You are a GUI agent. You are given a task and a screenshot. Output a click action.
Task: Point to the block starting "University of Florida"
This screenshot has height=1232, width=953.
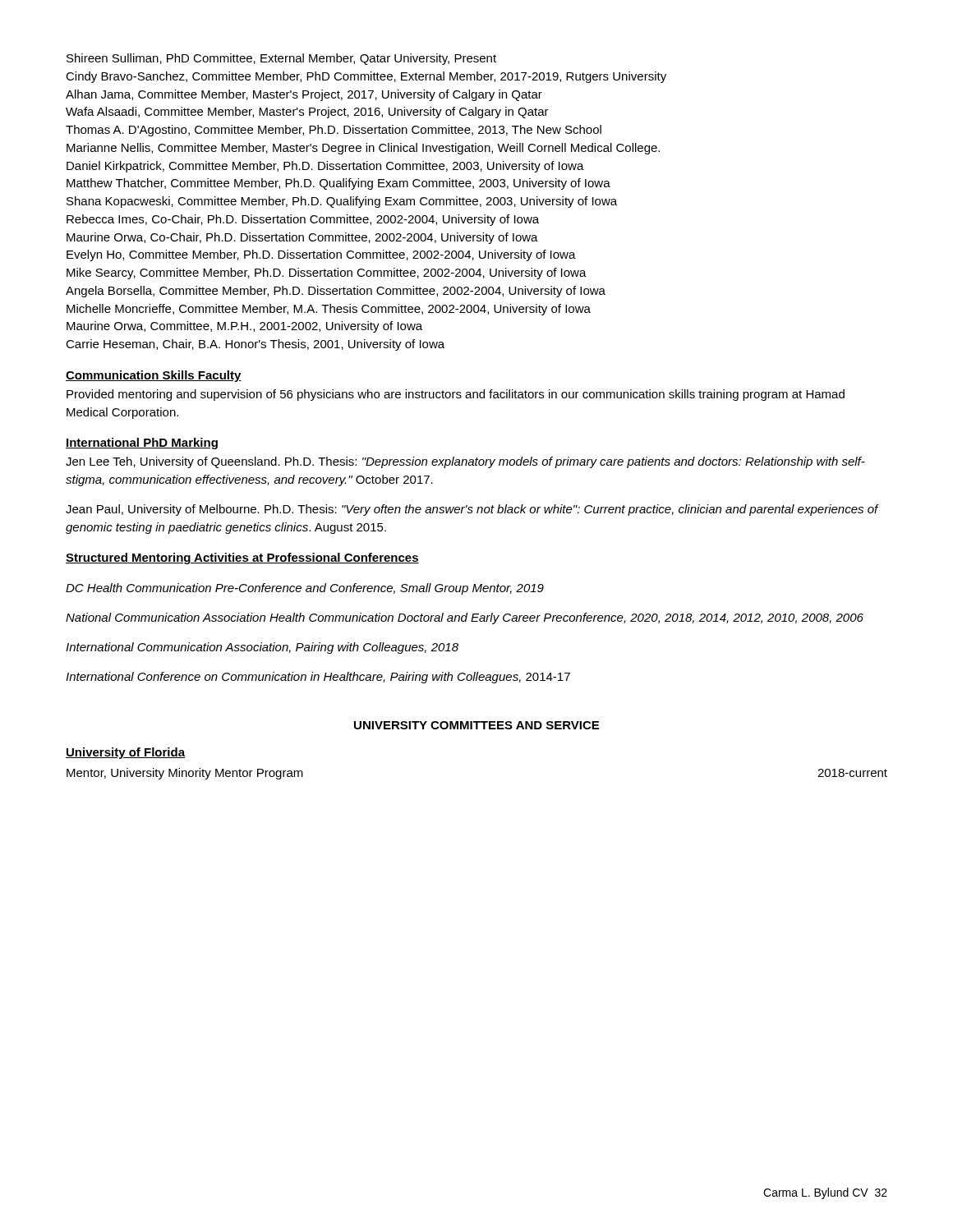[125, 752]
